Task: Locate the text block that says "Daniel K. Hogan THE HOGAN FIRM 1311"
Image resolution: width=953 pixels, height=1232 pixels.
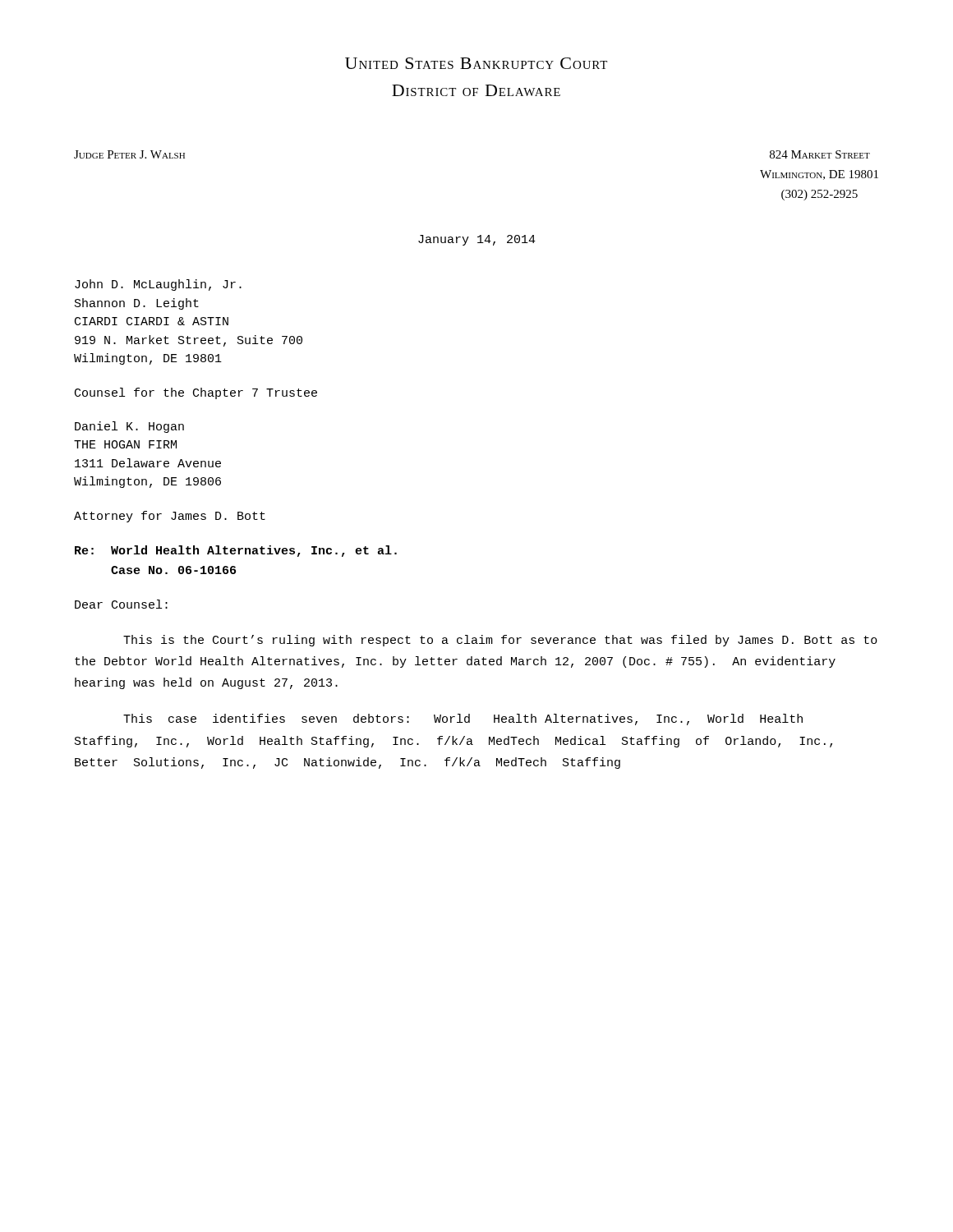Action: [x=148, y=455]
